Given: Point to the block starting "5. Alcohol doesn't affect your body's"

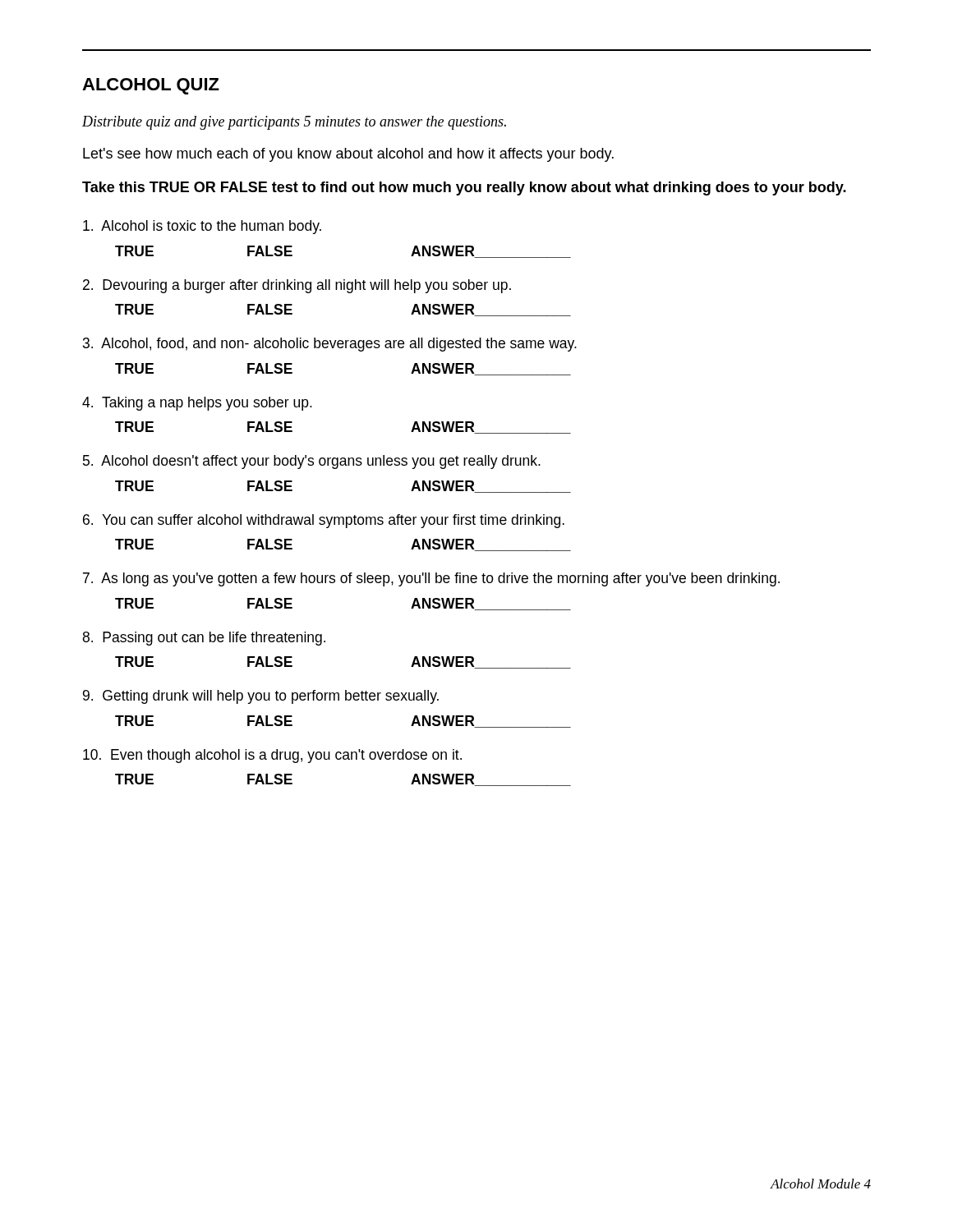Looking at the screenshot, I should click(x=476, y=473).
